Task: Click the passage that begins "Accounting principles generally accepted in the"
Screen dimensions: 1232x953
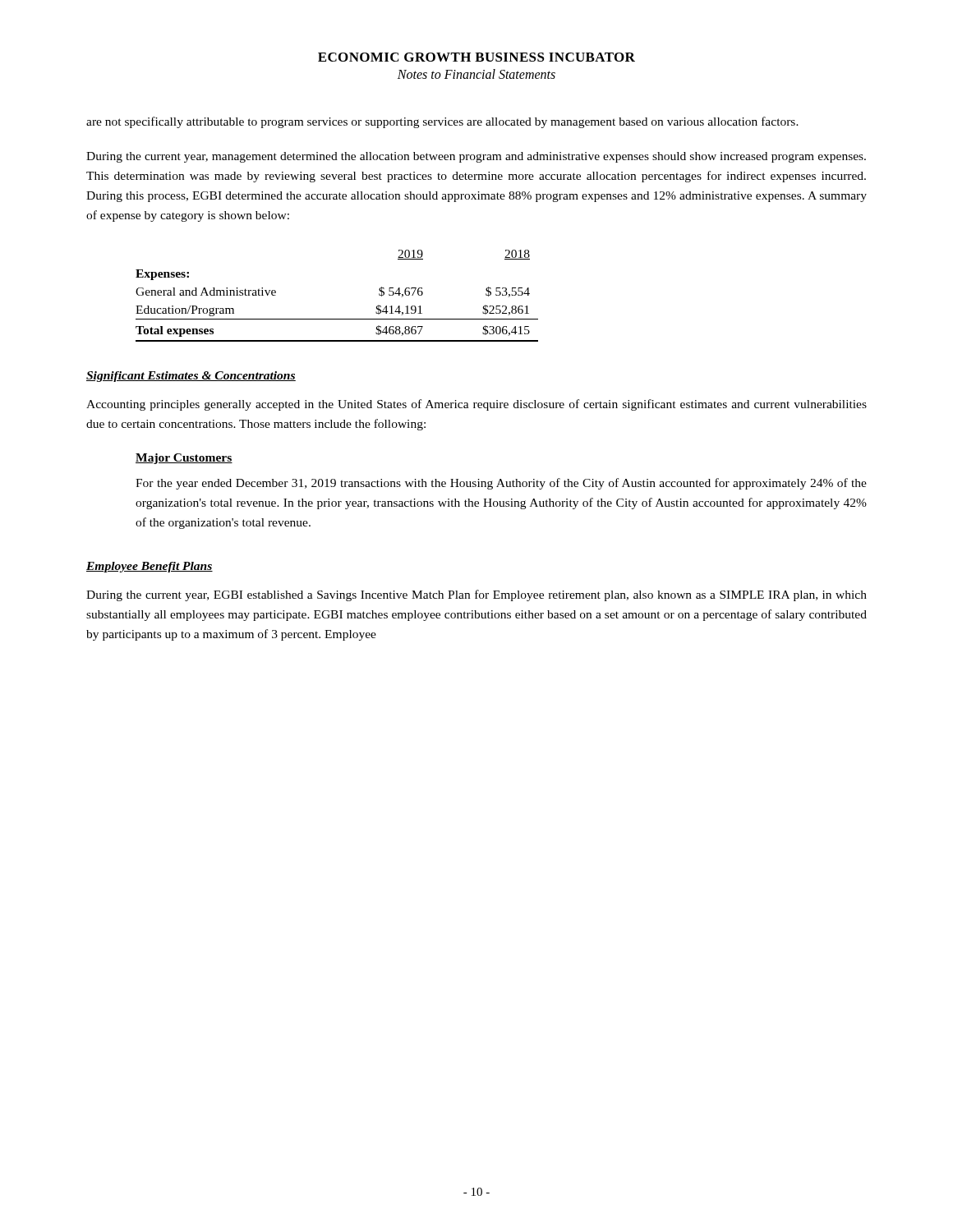Action: pos(476,414)
